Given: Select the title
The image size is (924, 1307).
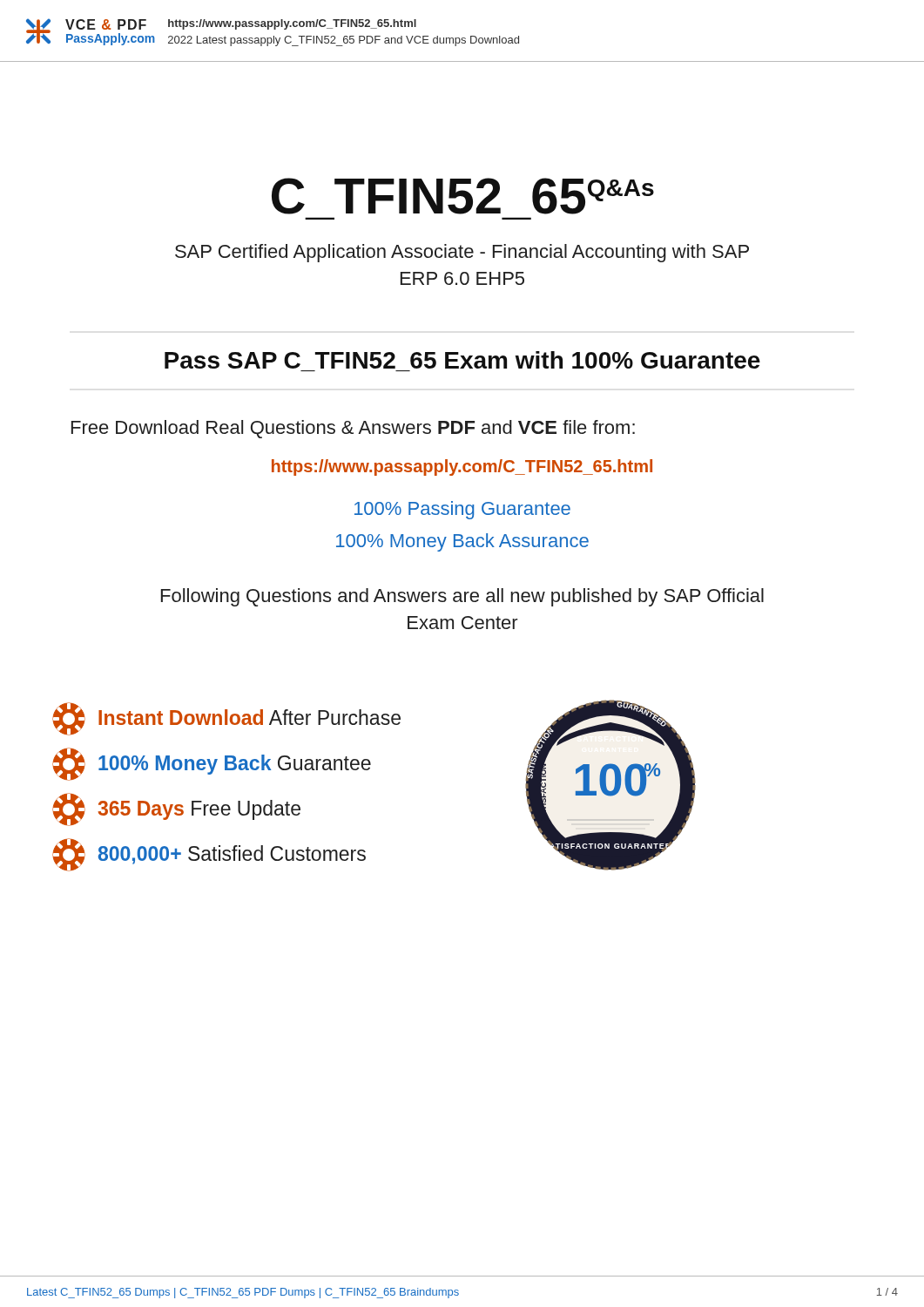Looking at the screenshot, I should [x=462, y=196].
